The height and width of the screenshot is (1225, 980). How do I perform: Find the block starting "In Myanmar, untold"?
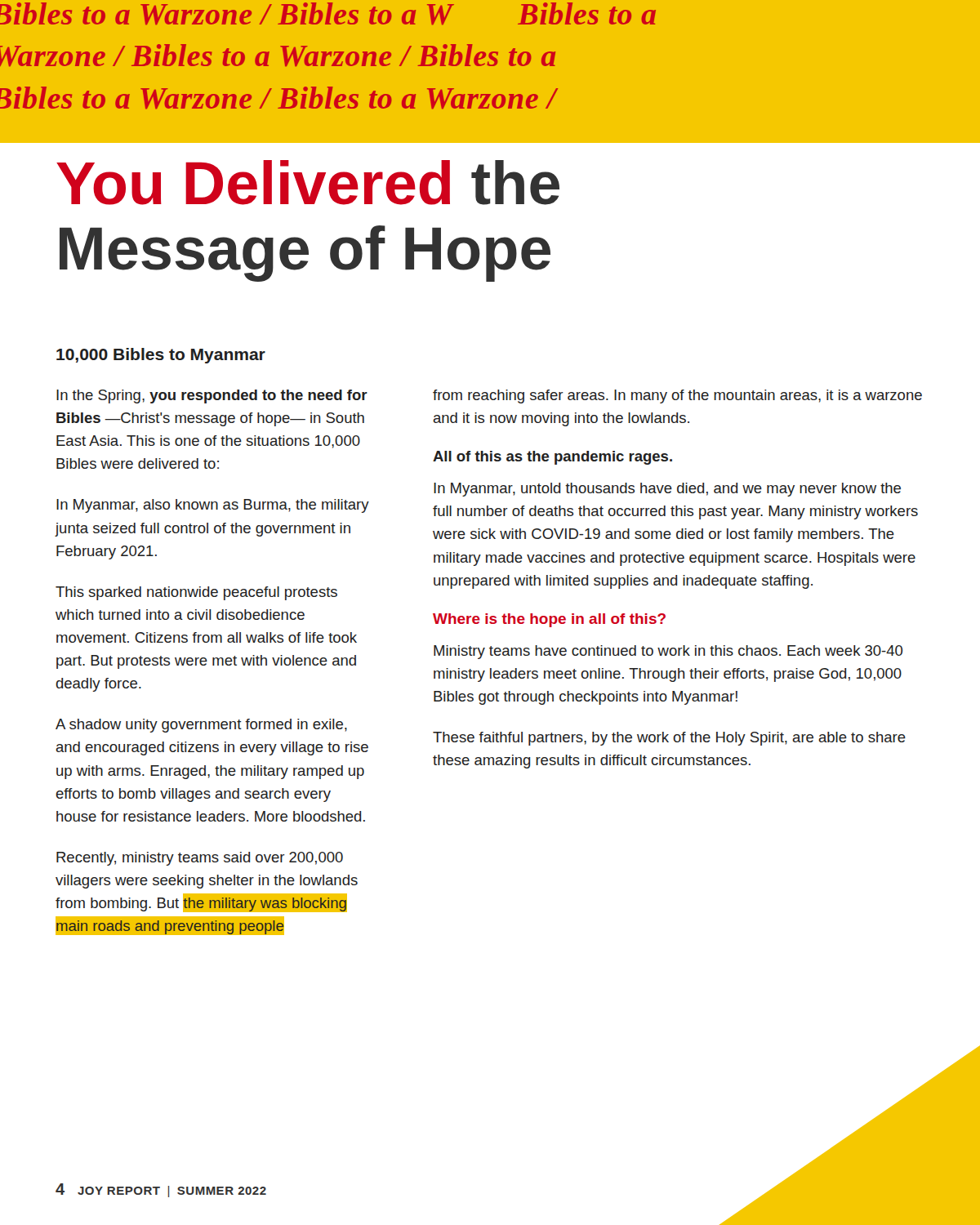click(676, 534)
